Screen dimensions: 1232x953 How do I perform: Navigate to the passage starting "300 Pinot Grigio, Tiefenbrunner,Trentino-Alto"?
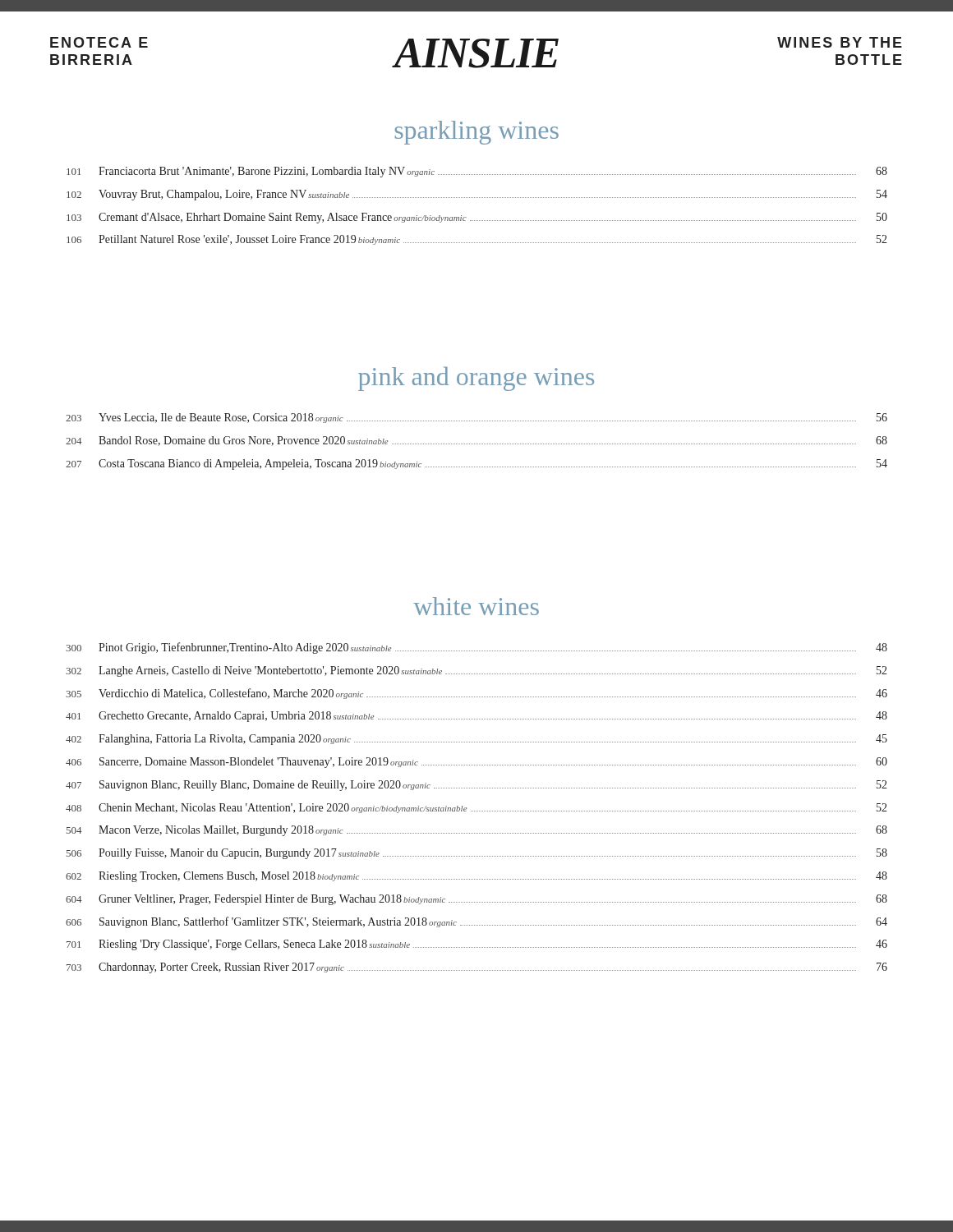476,648
